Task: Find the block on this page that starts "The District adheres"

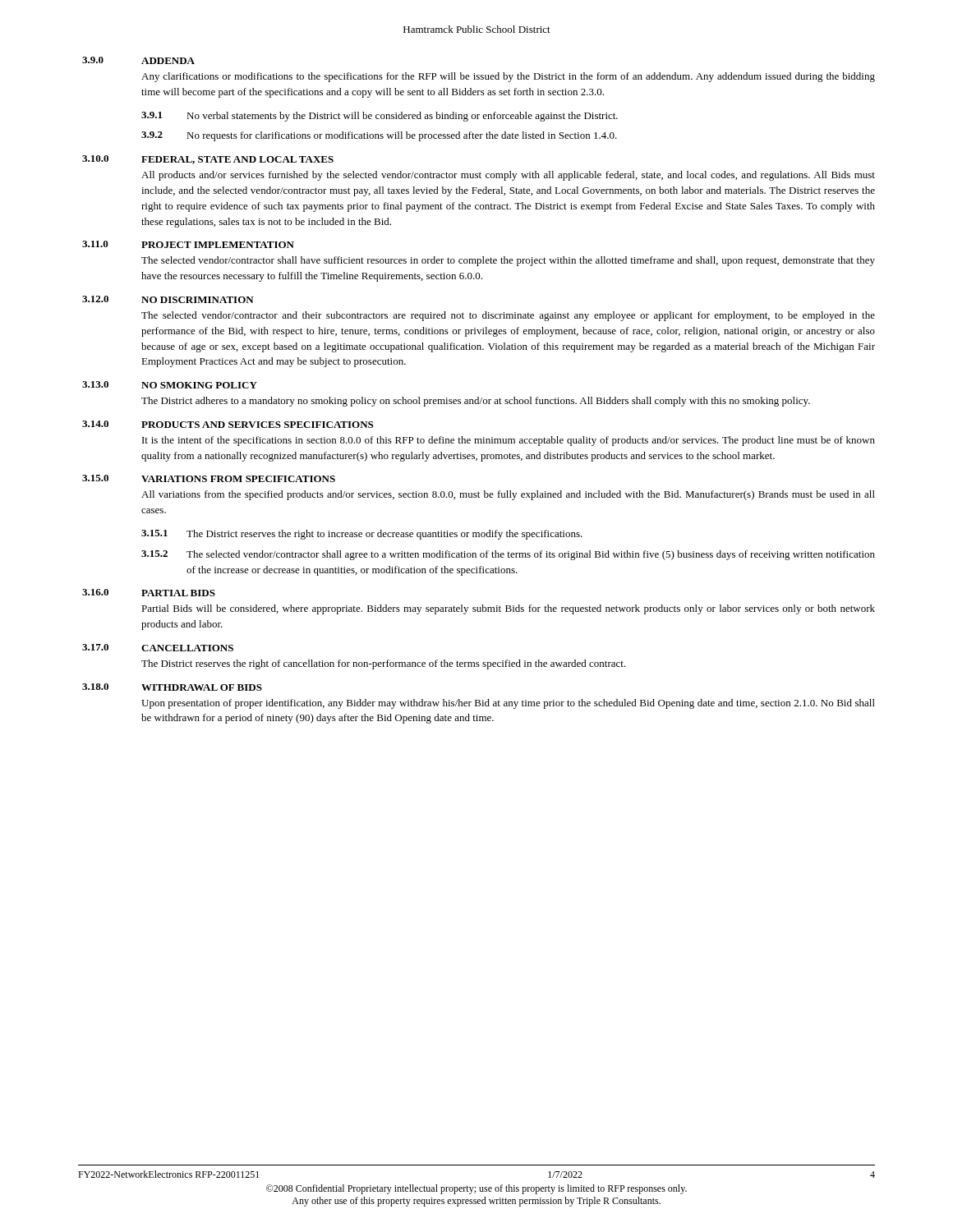Action: 476,400
